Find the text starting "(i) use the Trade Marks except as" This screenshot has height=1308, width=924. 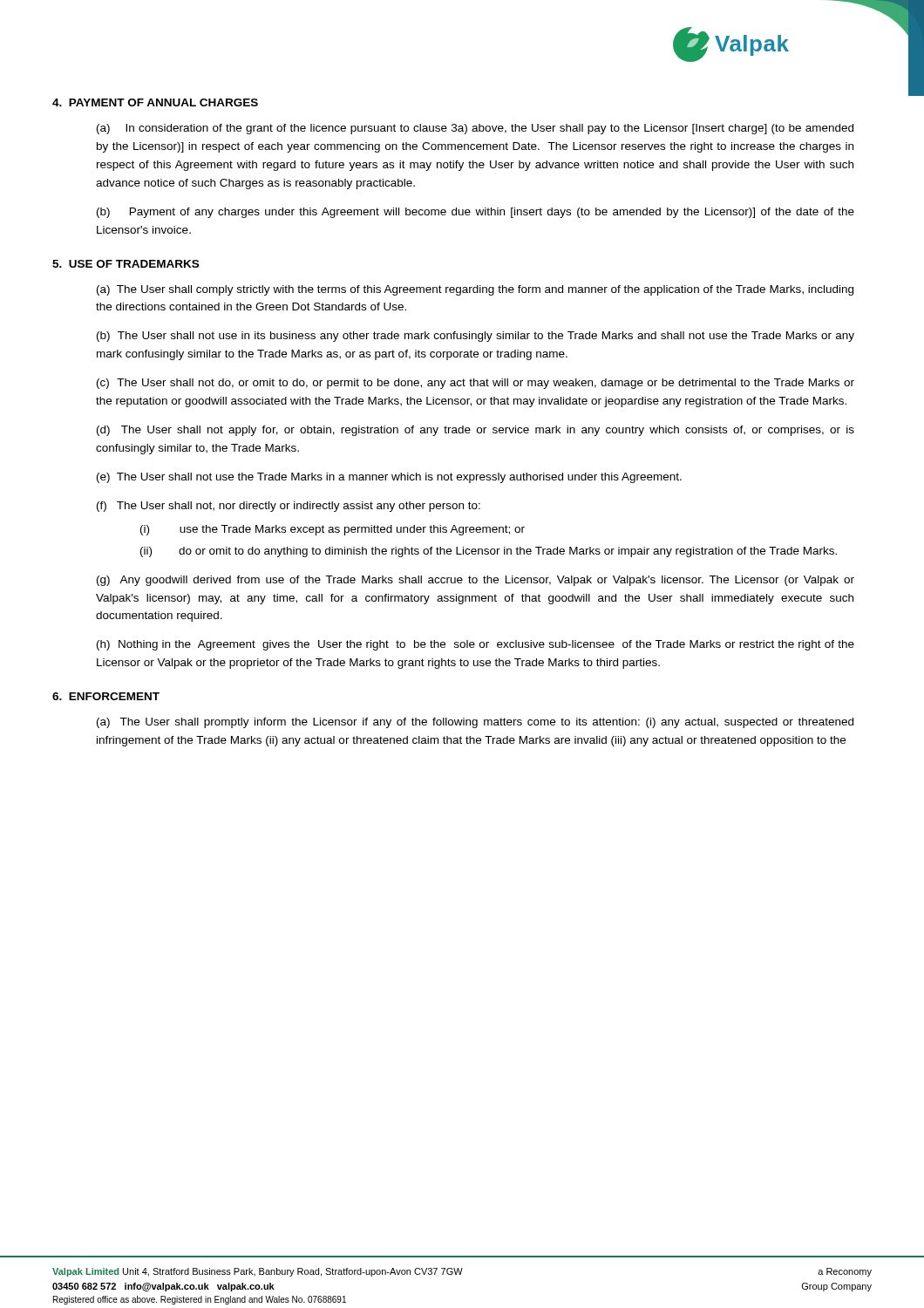click(332, 529)
